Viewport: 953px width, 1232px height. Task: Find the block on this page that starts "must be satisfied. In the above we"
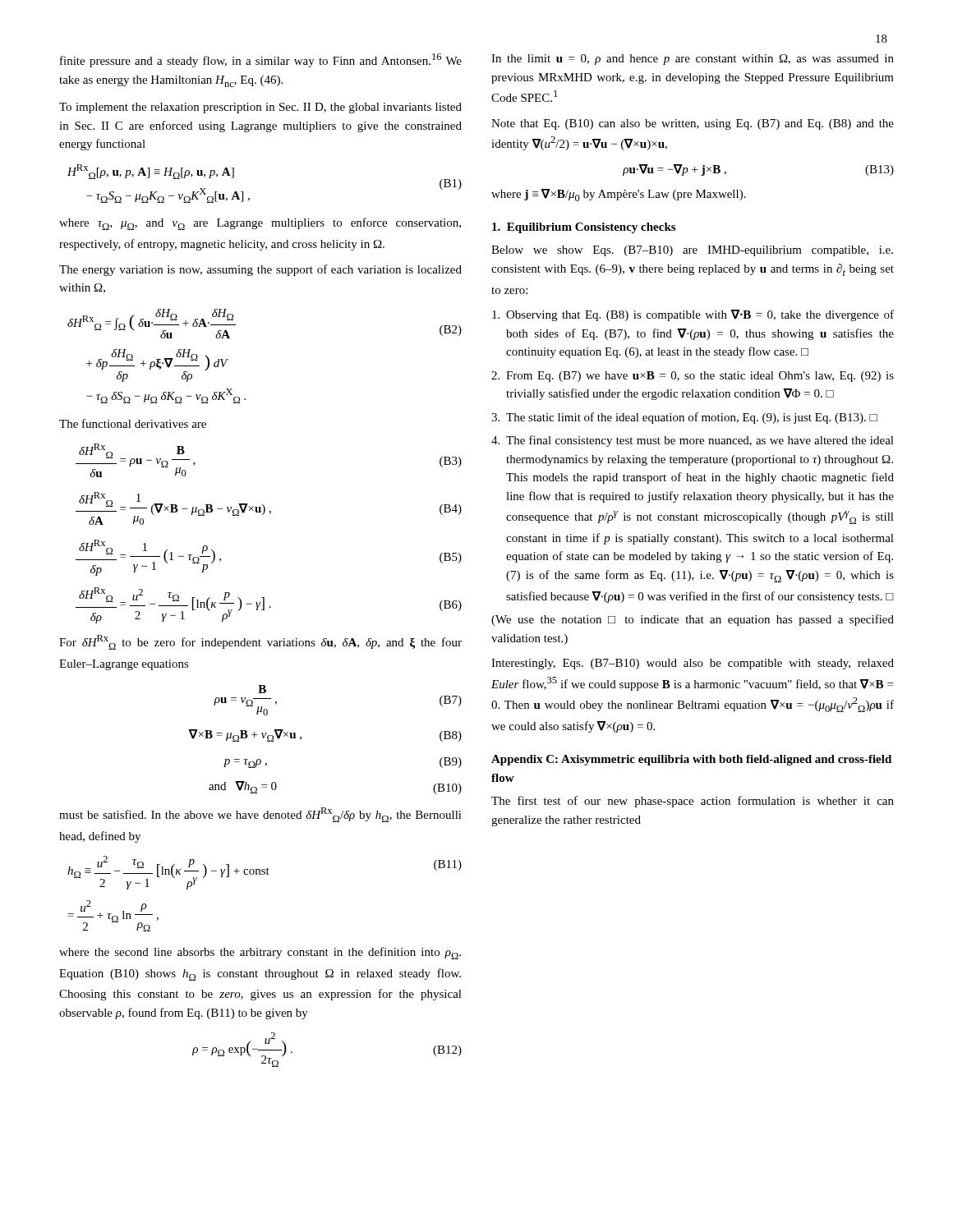(x=260, y=824)
